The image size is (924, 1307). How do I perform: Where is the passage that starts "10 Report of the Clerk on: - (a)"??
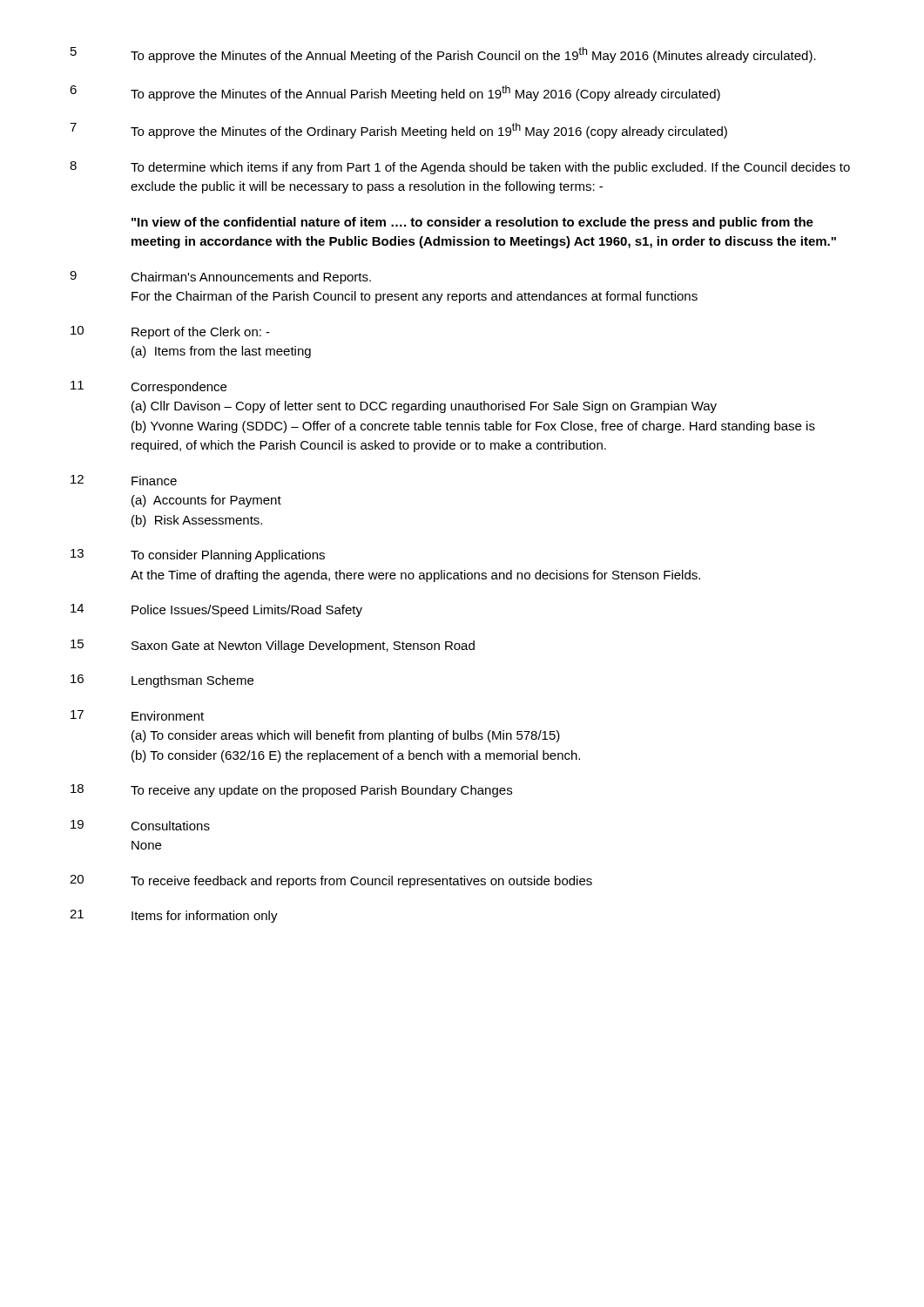[170, 332]
